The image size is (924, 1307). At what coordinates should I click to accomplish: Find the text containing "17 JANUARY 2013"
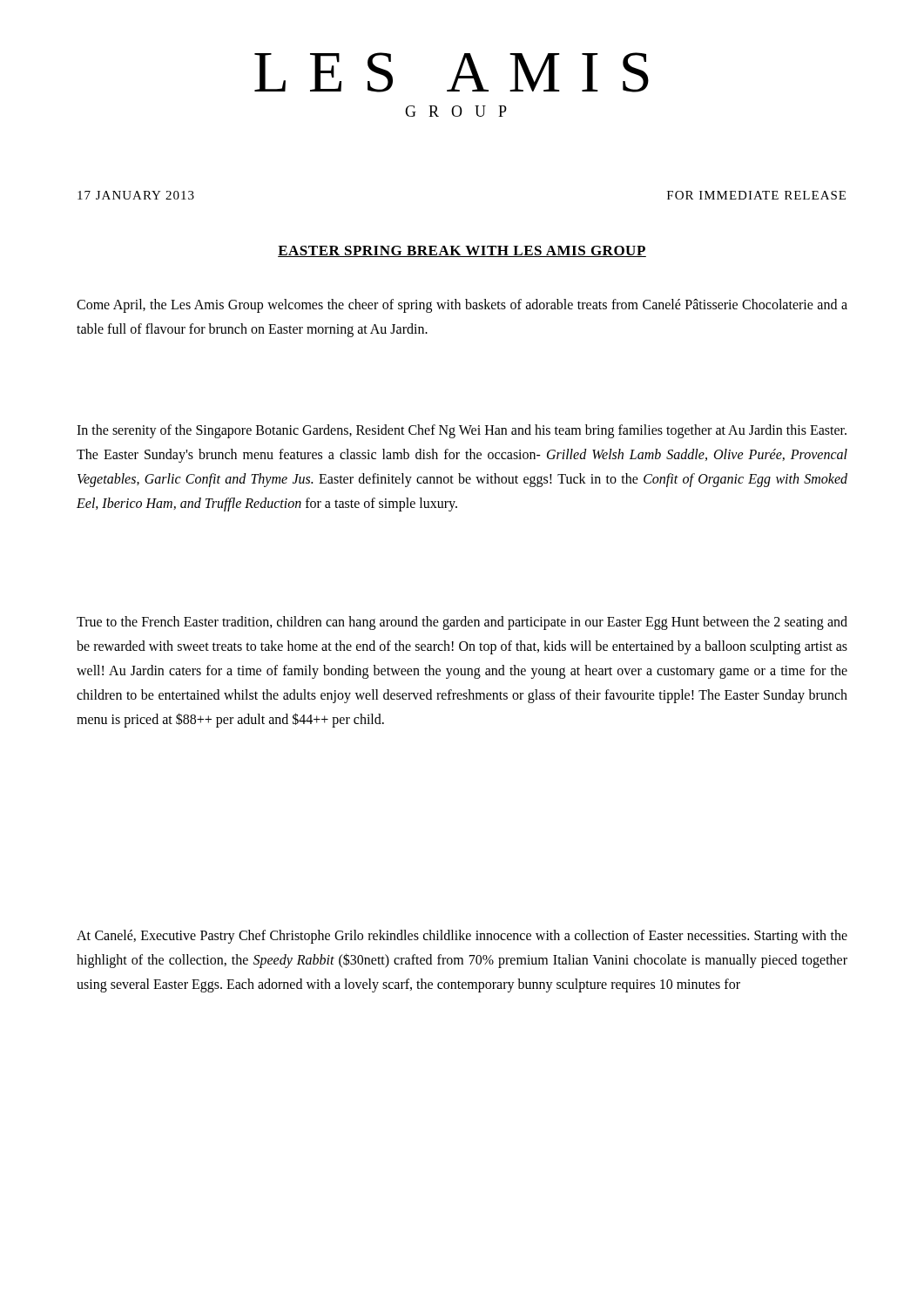point(136,195)
